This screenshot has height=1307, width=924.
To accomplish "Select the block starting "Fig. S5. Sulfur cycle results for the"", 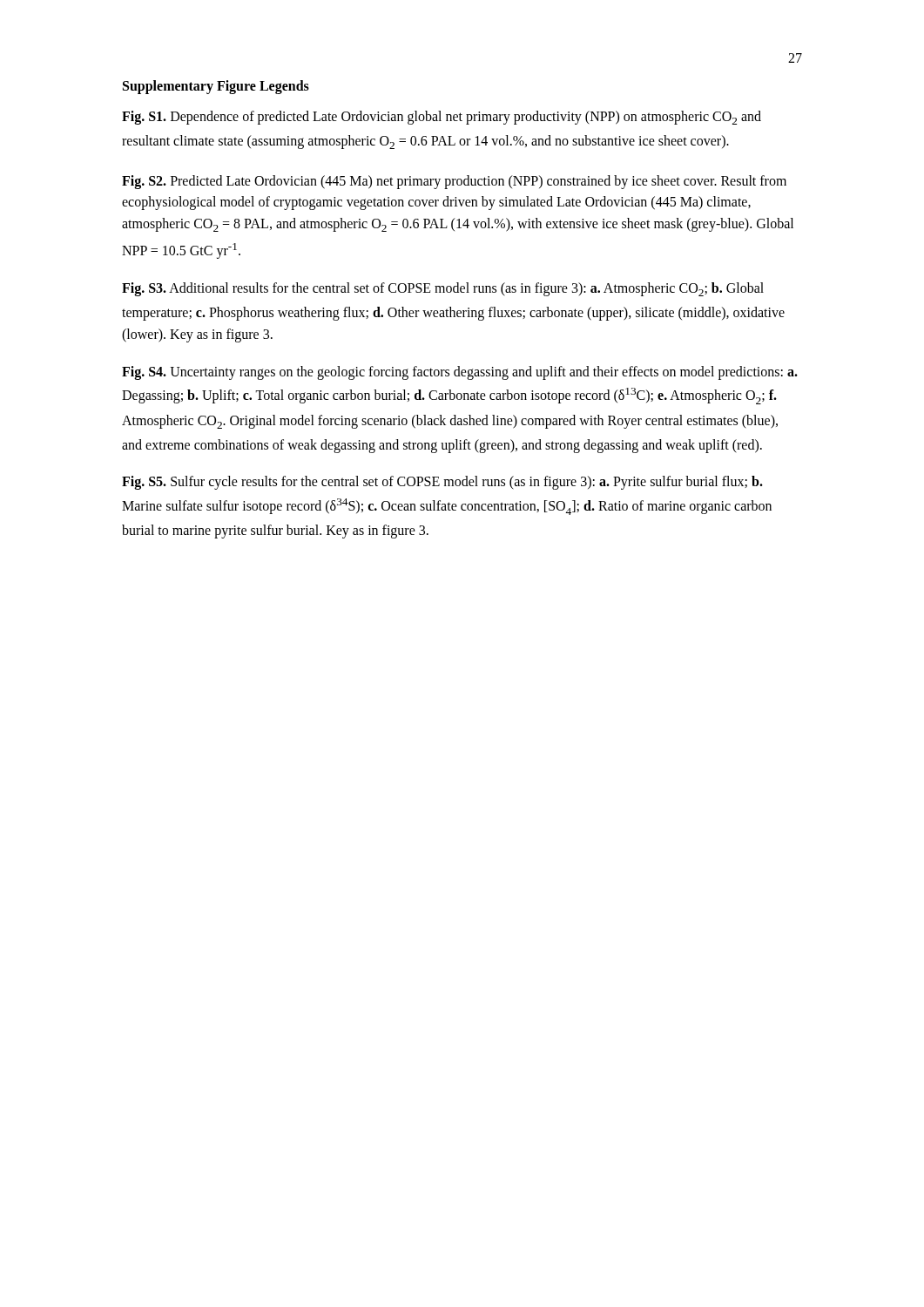I will [x=462, y=507].
